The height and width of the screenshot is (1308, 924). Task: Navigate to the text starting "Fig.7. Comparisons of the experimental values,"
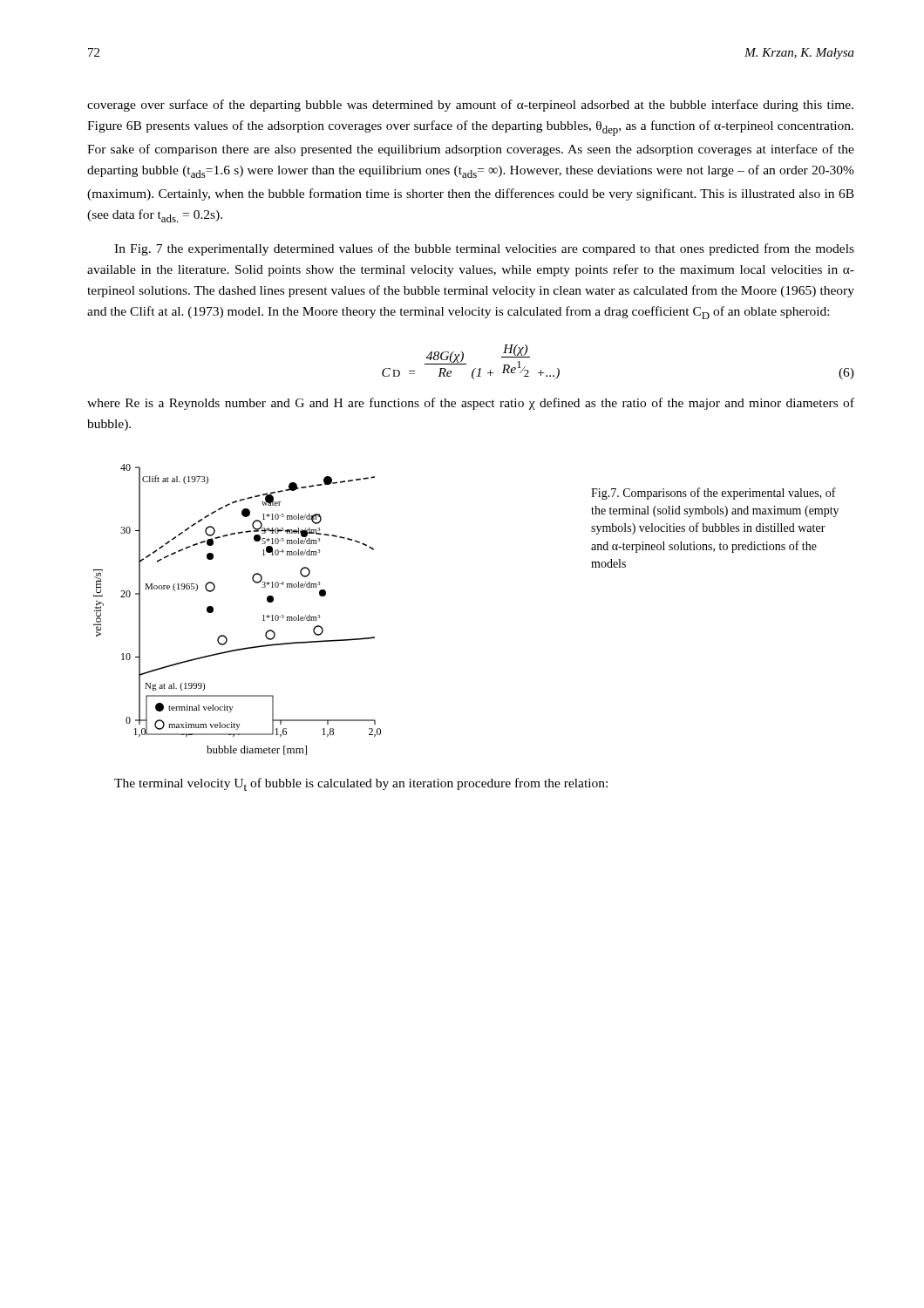[x=715, y=528]
